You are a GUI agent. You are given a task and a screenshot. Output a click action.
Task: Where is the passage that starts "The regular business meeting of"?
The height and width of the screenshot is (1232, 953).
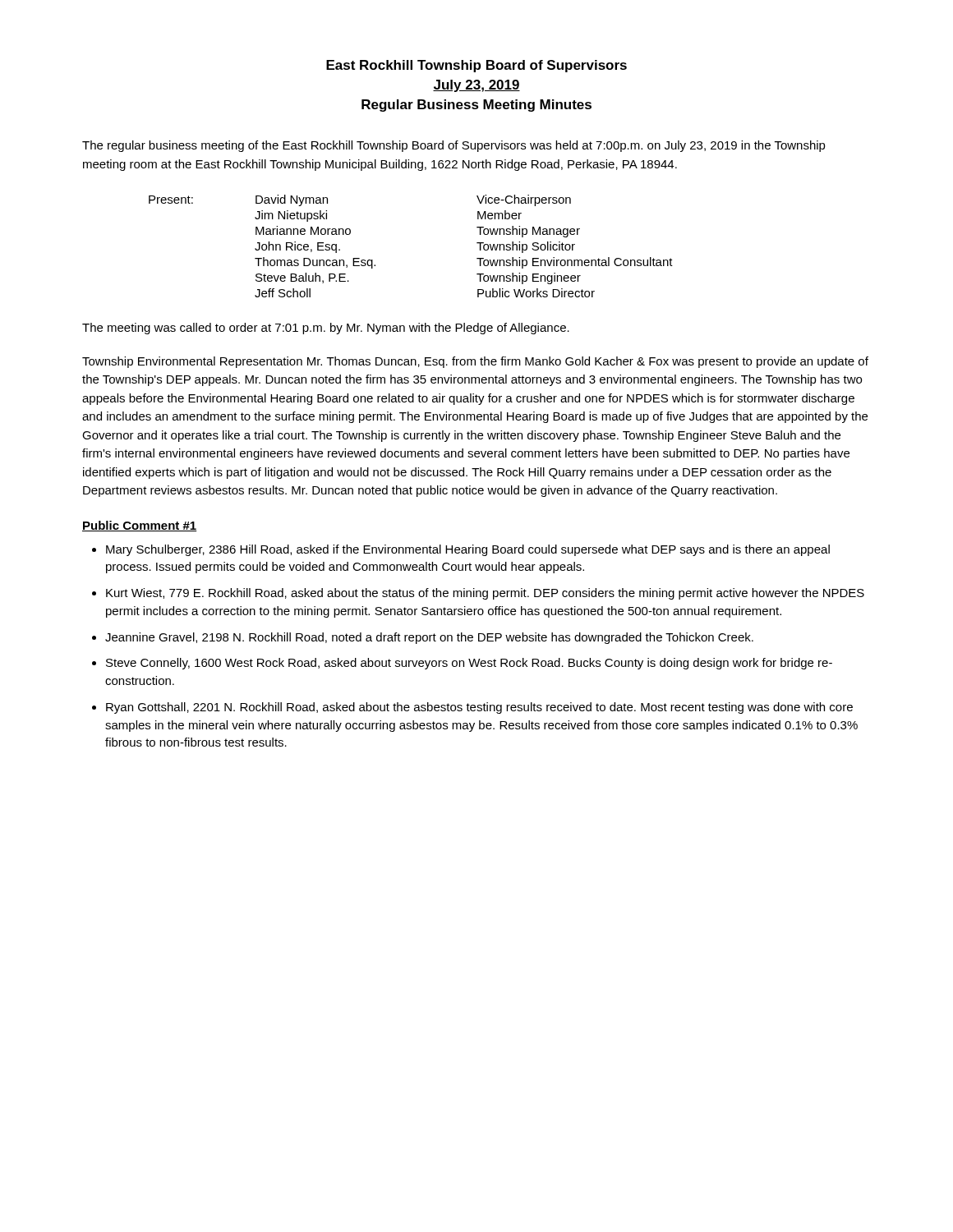click(454, 154)
